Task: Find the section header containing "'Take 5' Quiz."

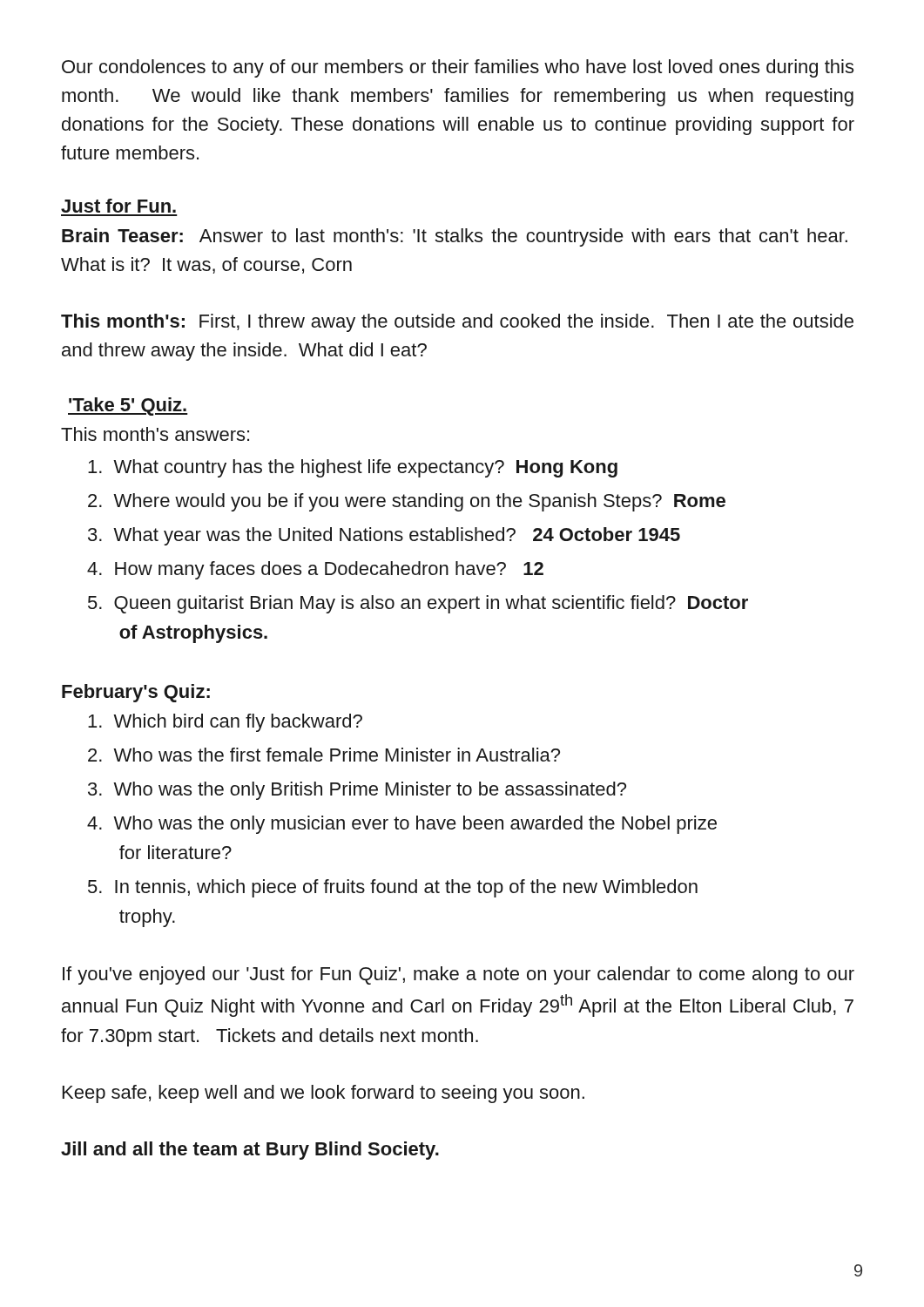Action: point(128,405)
